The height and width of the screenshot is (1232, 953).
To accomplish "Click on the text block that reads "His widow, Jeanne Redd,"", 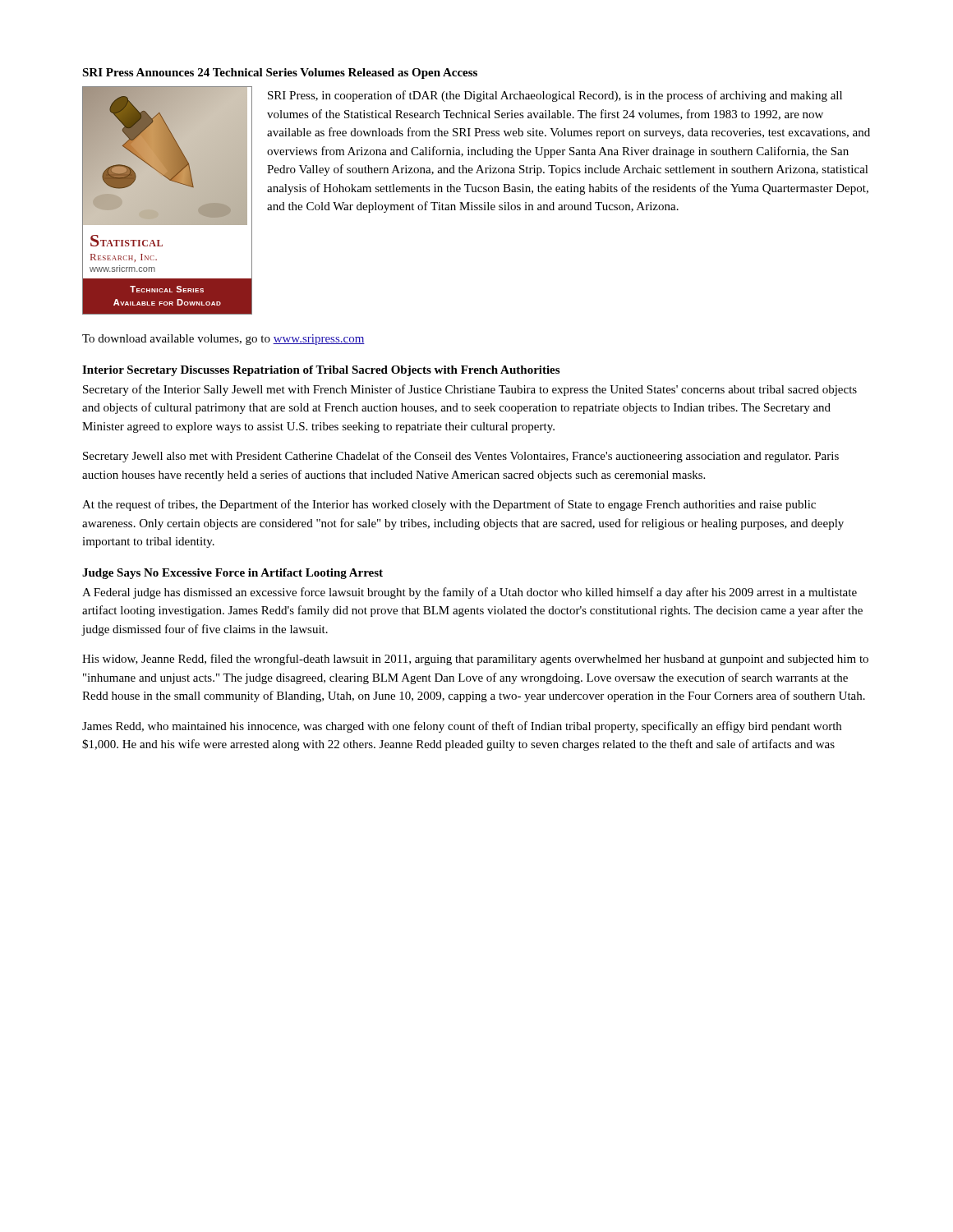I will click(x=475, y=677).
